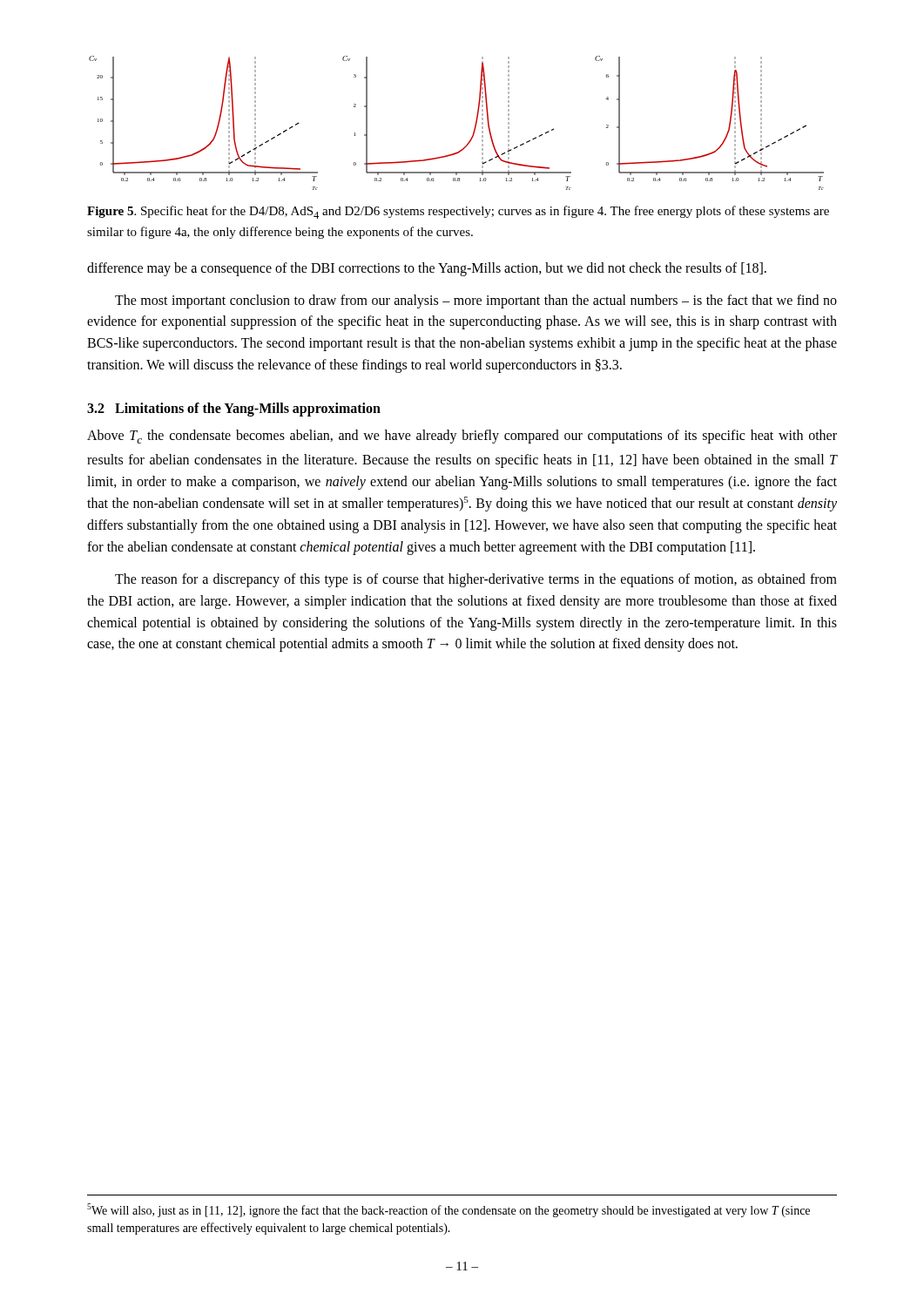Select the text block starting "3.2 Limitations of"

pyautogui.click(x=234, y=408)
